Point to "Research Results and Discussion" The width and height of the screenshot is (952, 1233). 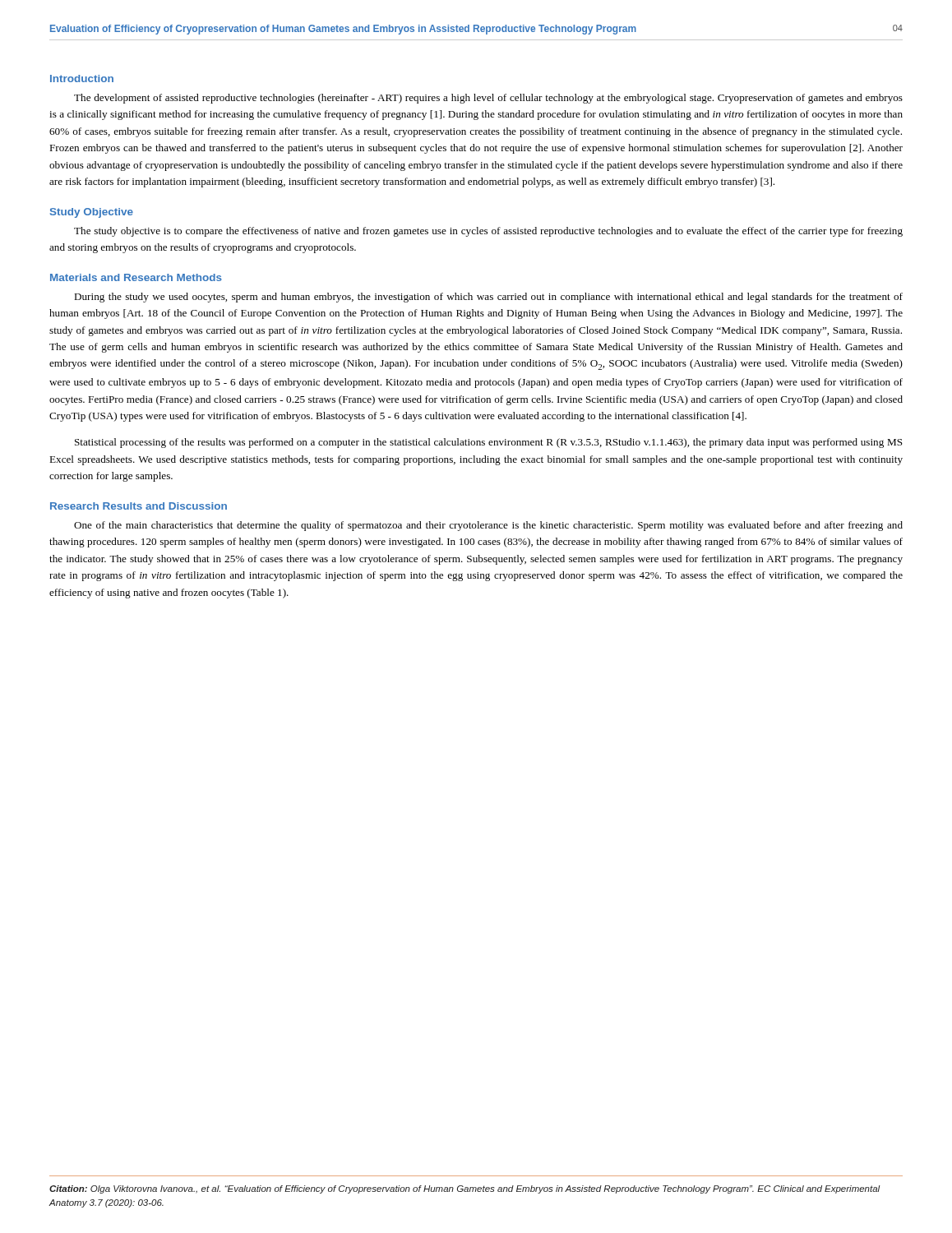pyautogui.click(x=138, y=506)
